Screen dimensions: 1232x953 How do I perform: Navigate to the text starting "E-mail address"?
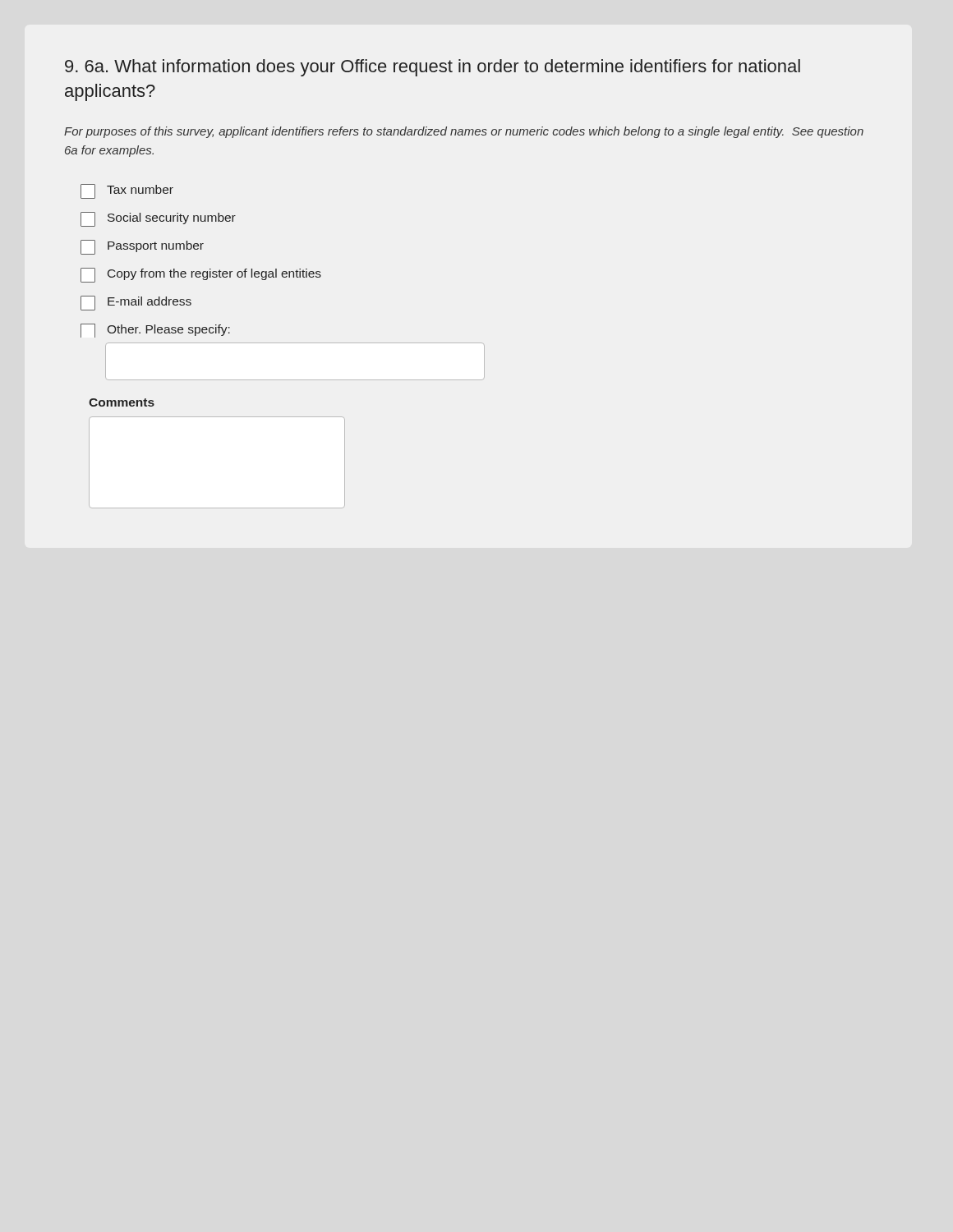point(136,303)
